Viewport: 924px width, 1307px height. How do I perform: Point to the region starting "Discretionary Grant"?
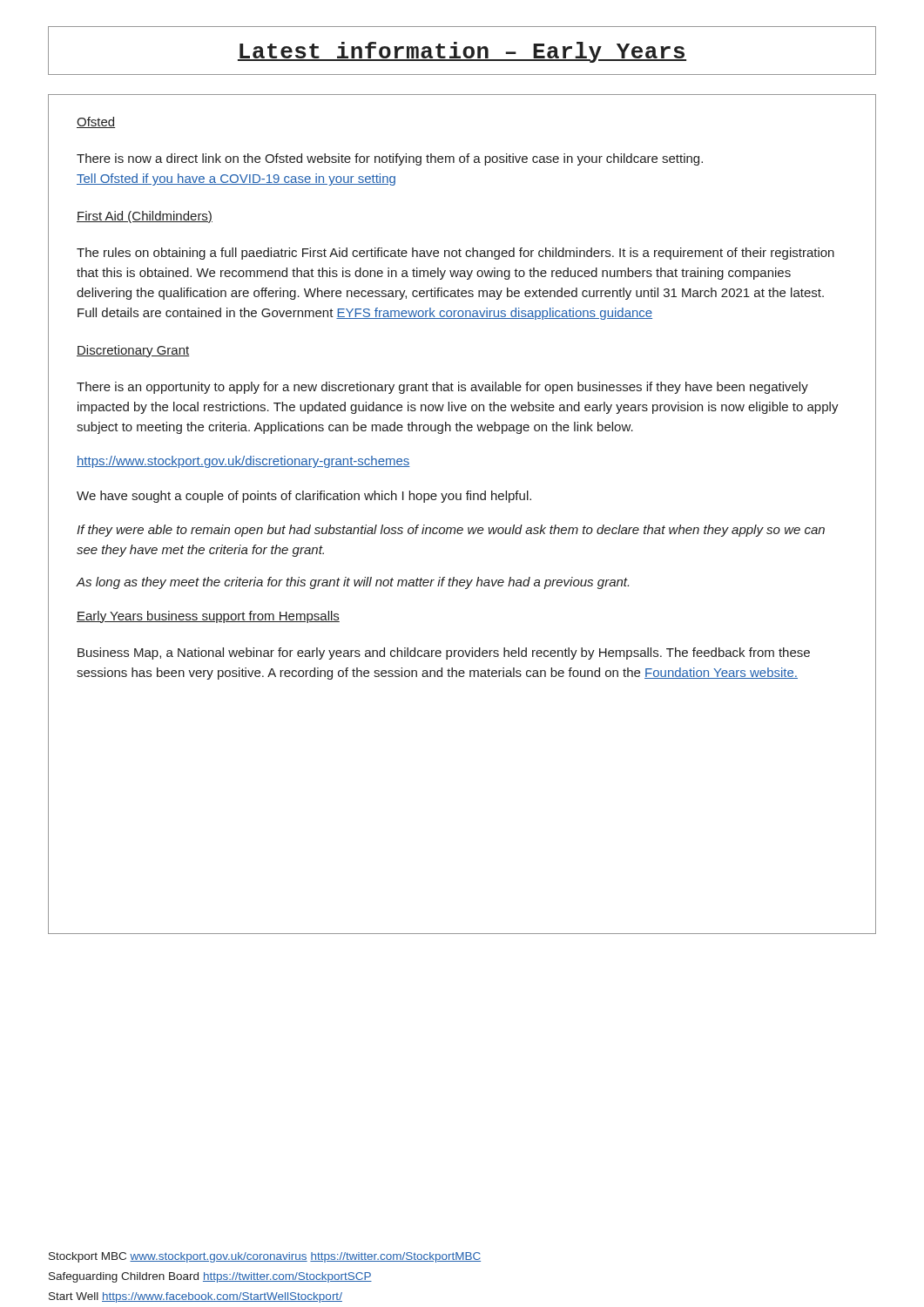tap(133, 349)
